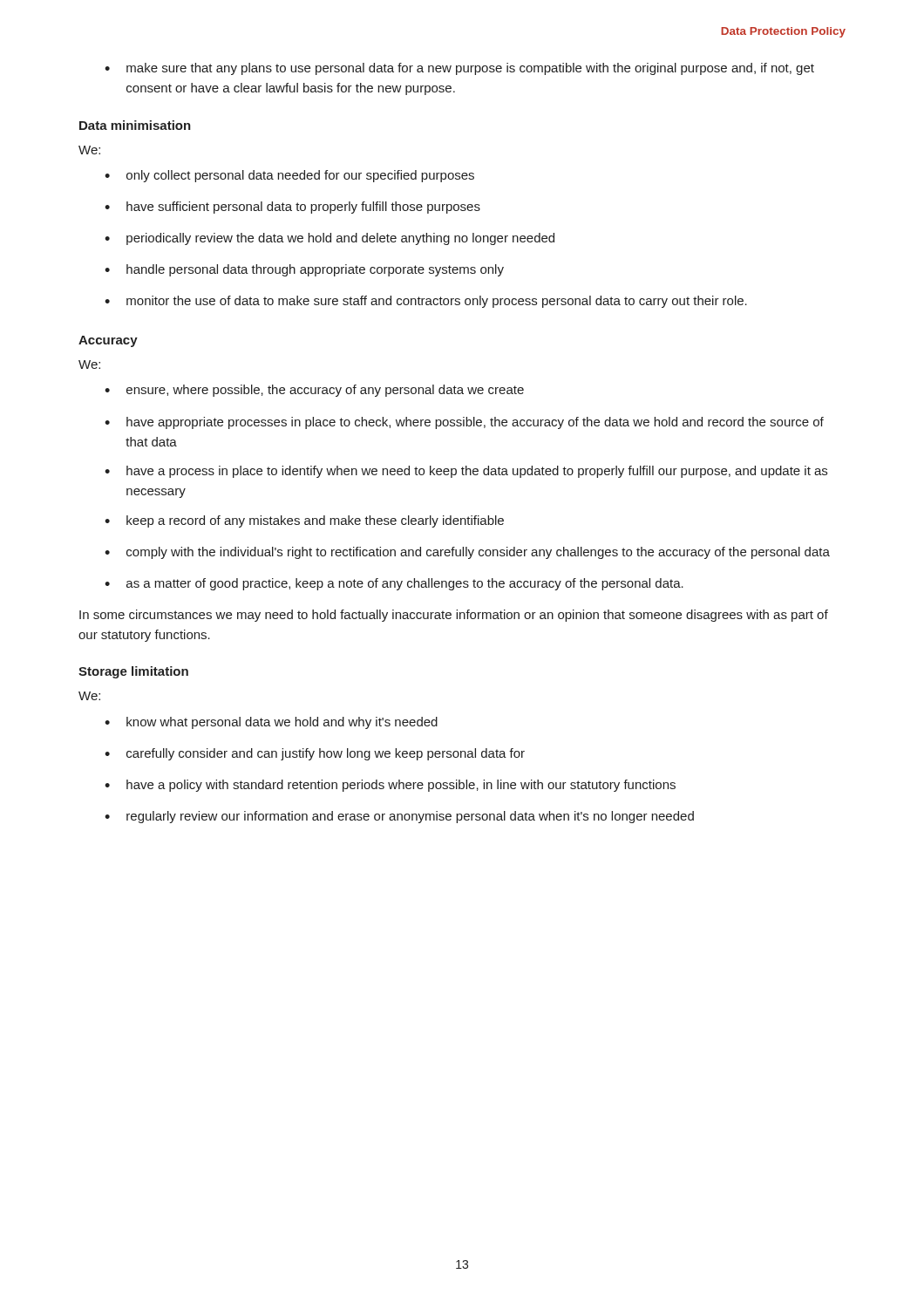This screenshot has height=1308, width=924.
Task: Locate the list item containing "carefully consider and can justify how long"
Action: [x=462, y=754]
